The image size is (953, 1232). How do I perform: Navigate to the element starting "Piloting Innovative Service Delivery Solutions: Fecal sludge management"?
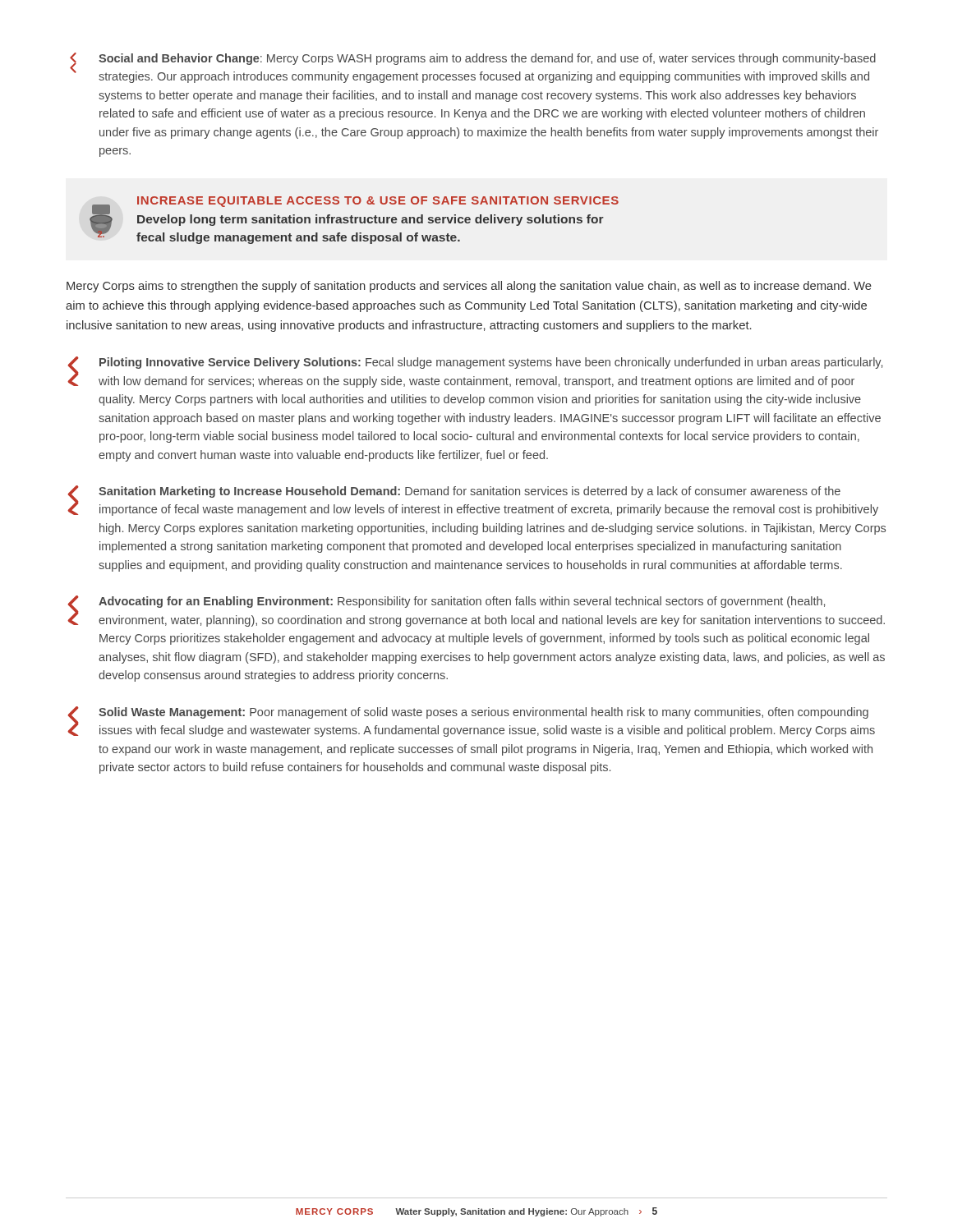click(476, 409)
